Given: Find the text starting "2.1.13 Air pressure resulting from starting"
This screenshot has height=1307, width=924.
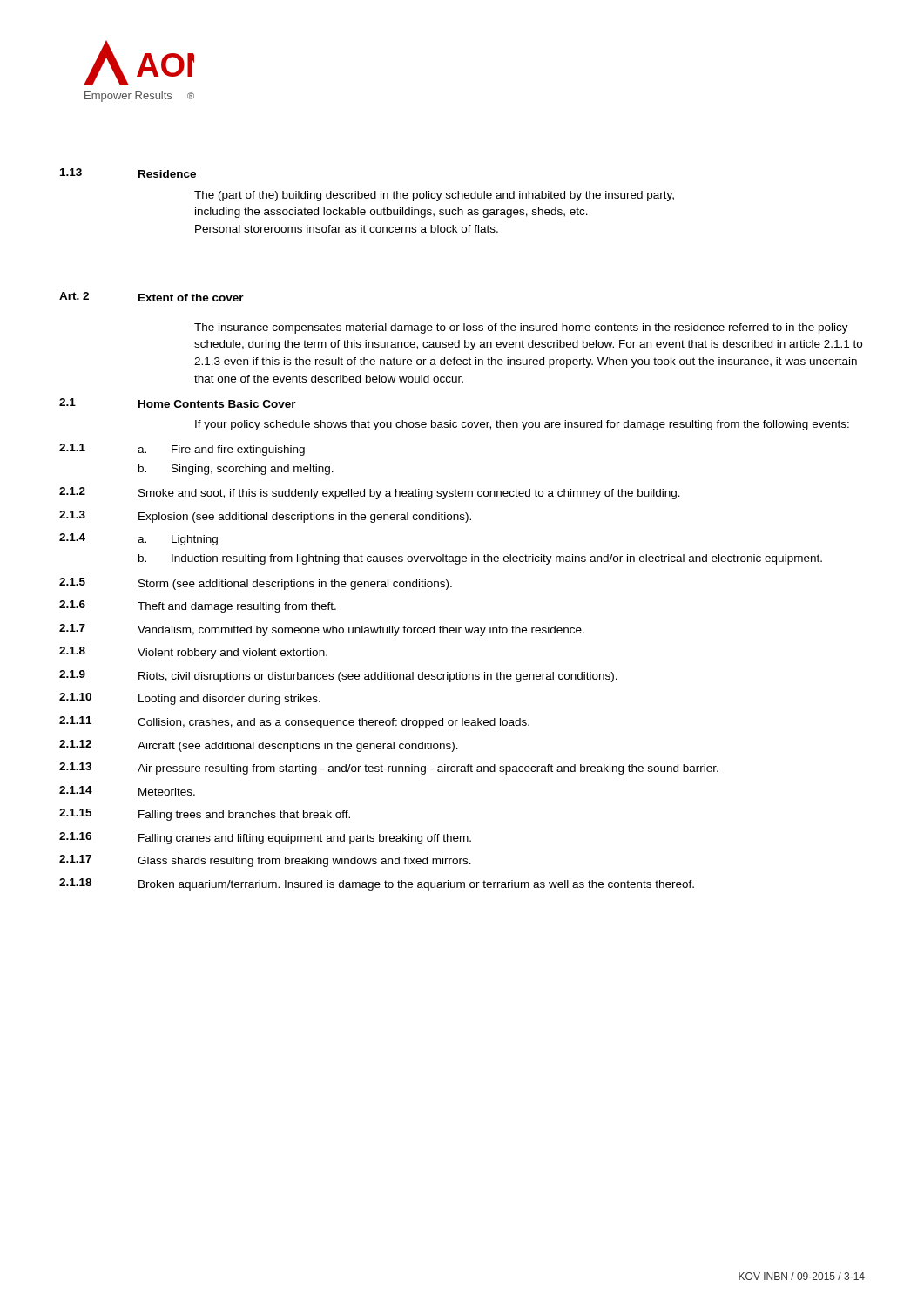Looking at the screenshot, I should tap(462, 768).
